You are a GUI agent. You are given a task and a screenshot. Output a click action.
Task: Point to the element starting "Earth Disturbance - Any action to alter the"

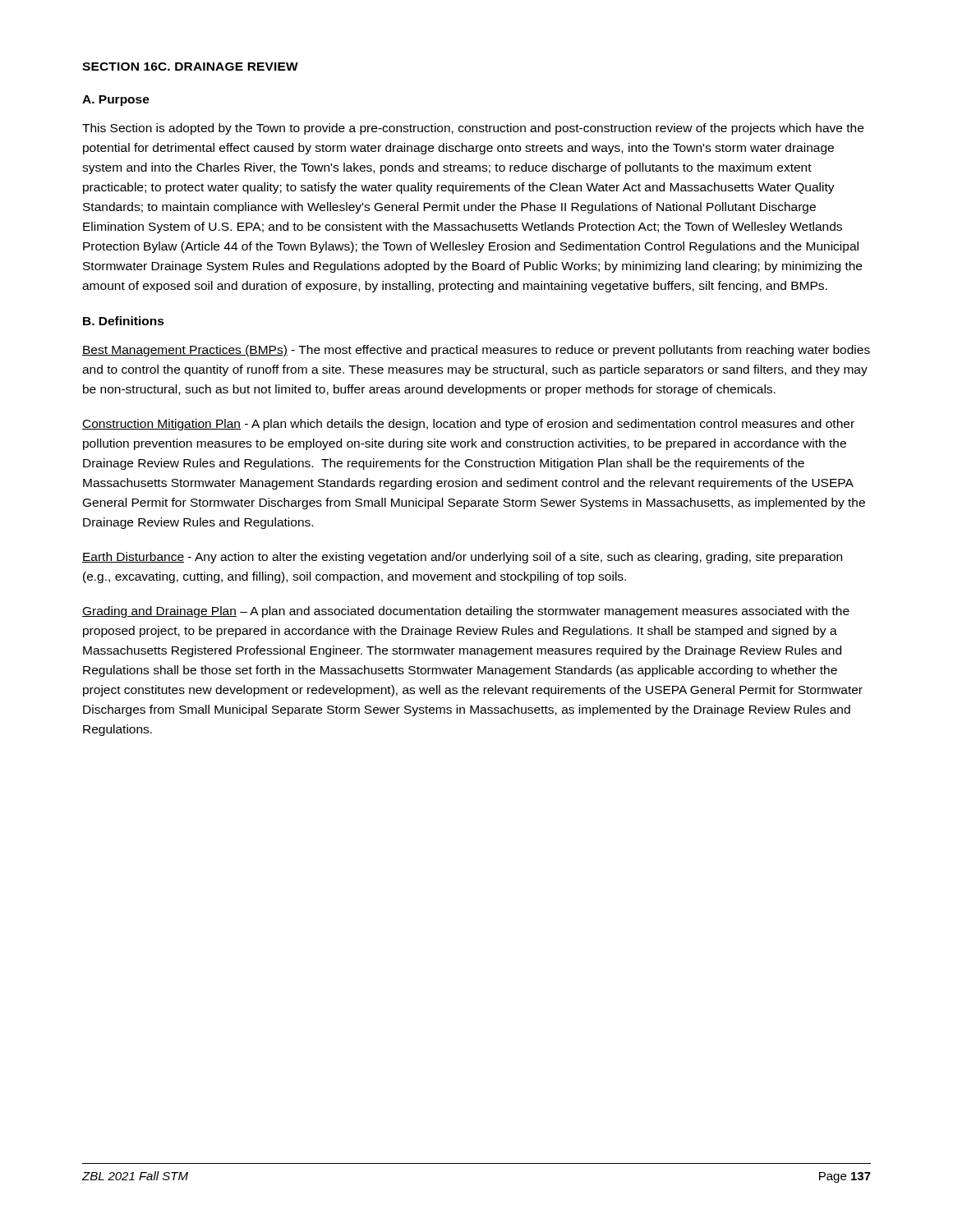click(463, 567)
